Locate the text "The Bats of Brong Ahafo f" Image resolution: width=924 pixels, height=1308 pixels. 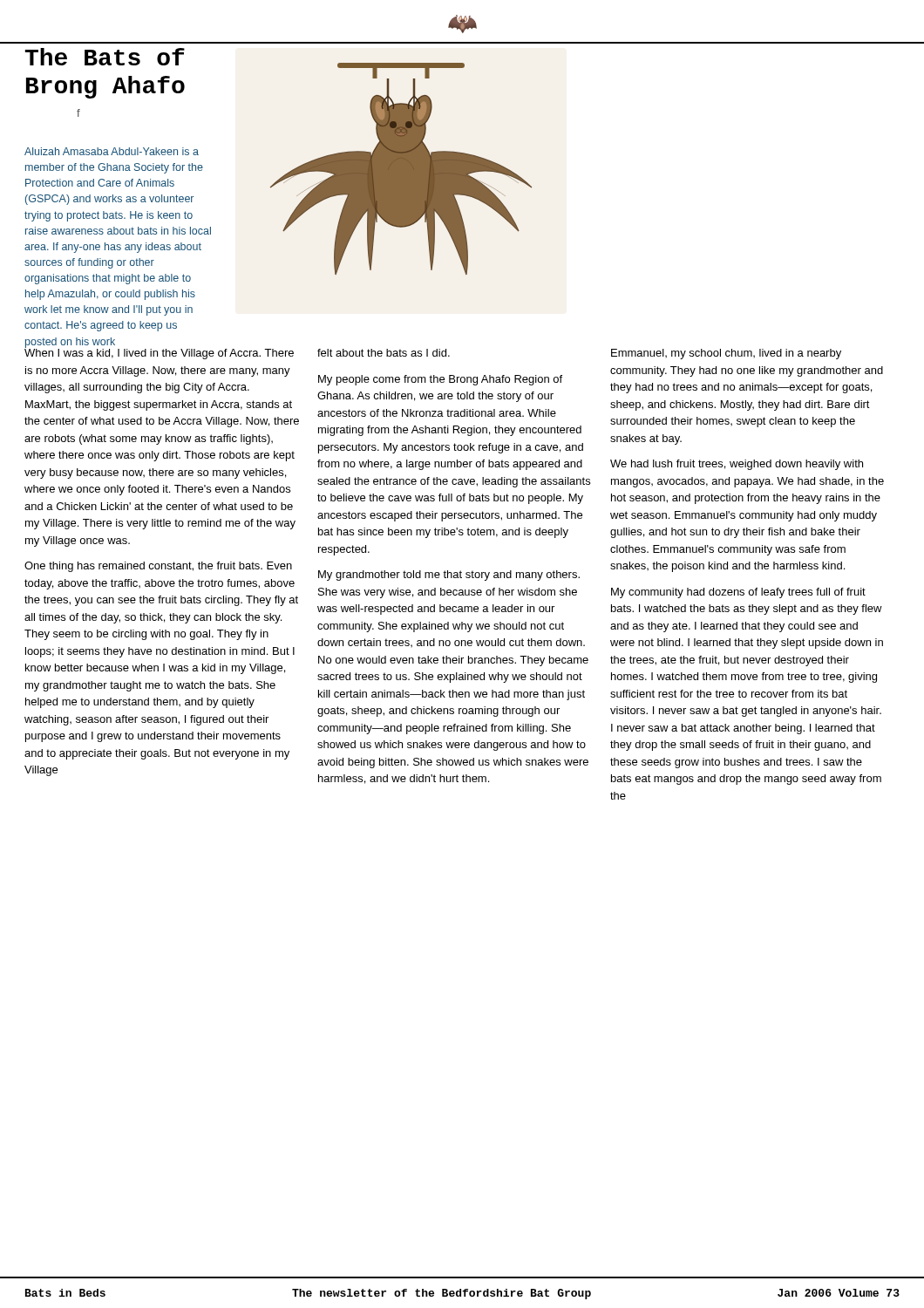125,83
